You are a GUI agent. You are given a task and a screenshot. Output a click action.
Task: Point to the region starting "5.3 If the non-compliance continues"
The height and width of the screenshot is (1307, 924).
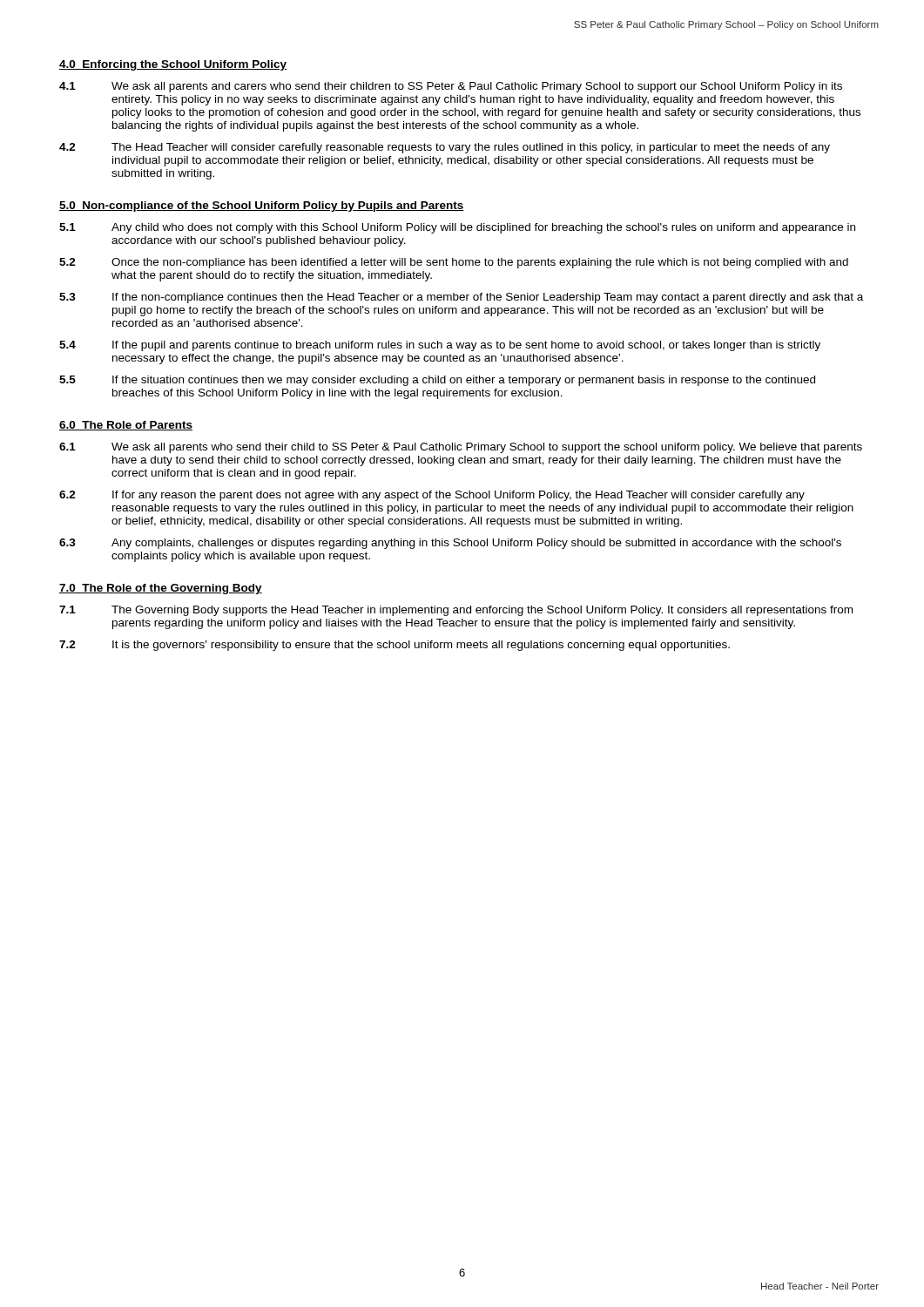click(x=462, y=310)
